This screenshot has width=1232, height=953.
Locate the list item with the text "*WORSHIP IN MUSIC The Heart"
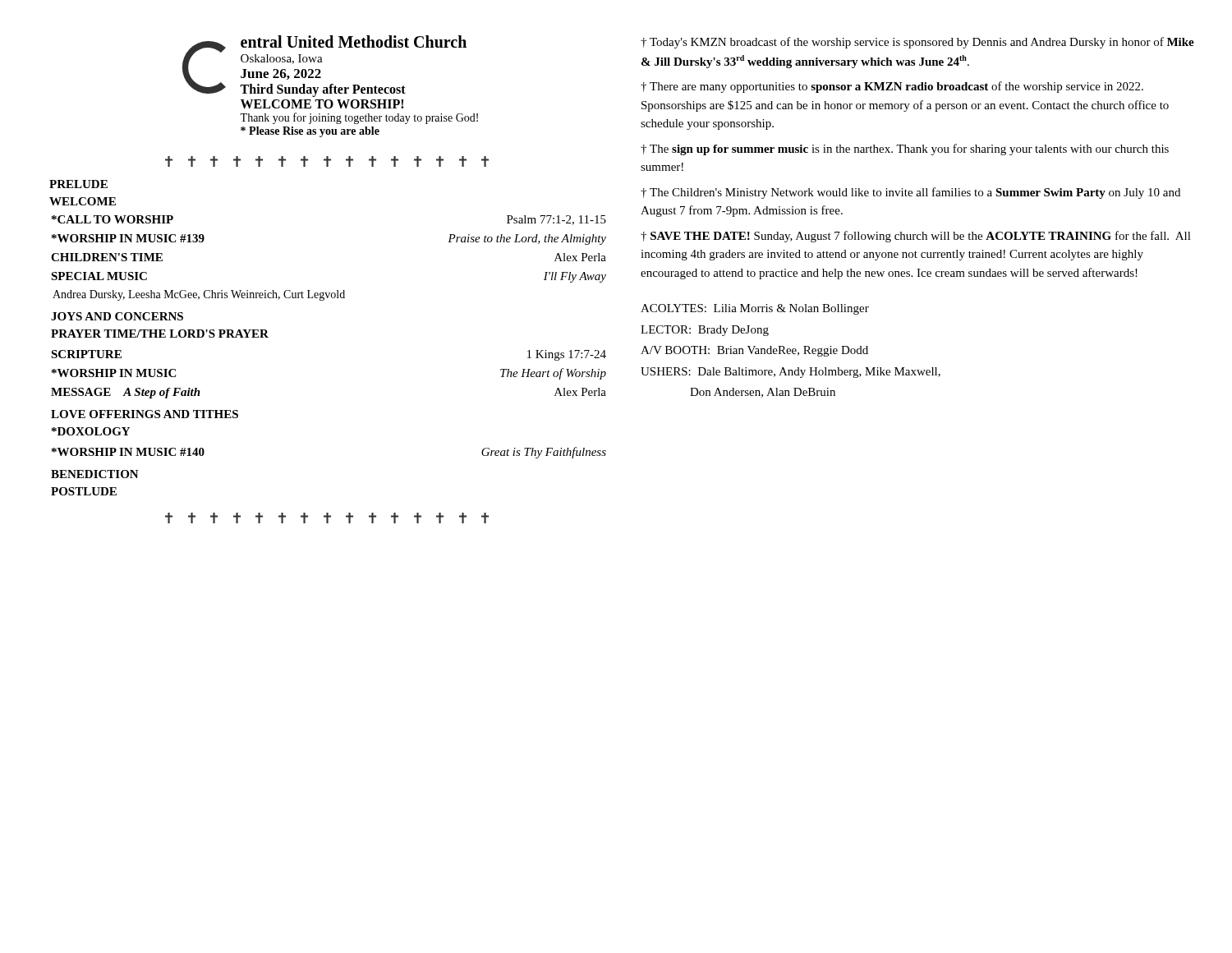[113, 373]
